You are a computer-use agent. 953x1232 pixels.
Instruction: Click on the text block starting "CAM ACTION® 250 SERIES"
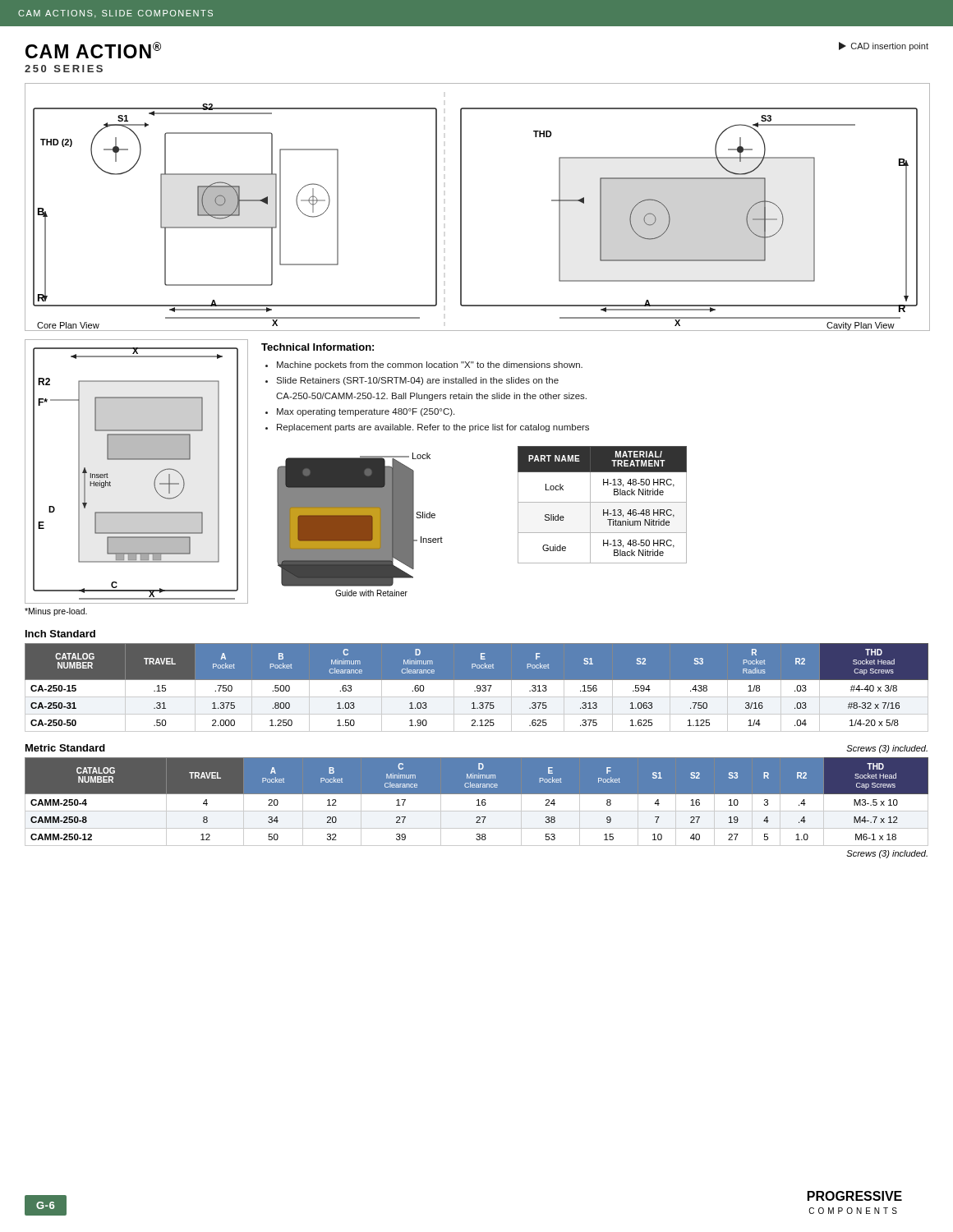(x=93, y=58)
